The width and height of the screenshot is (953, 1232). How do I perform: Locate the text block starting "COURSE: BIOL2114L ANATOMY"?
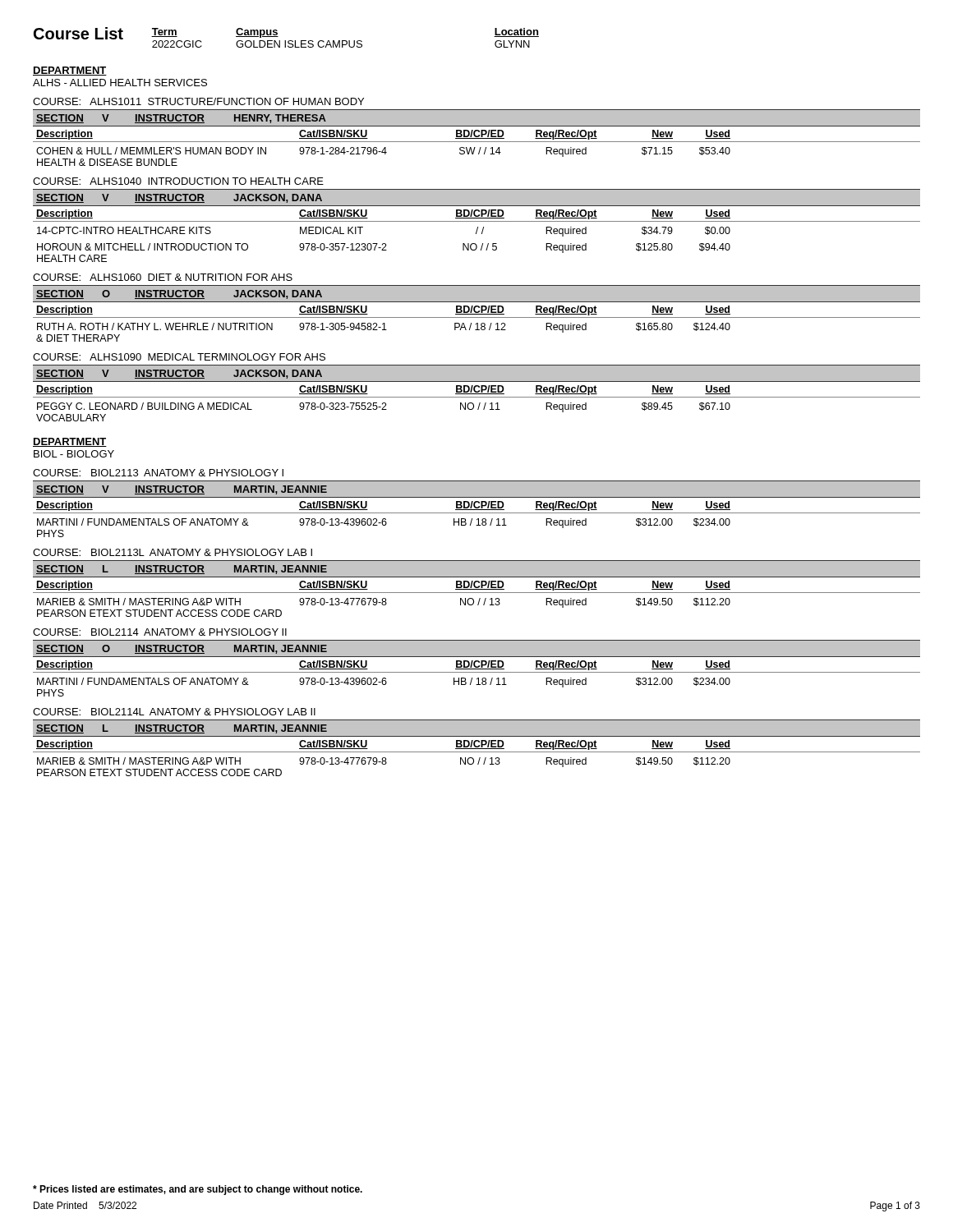coord(174,712)
